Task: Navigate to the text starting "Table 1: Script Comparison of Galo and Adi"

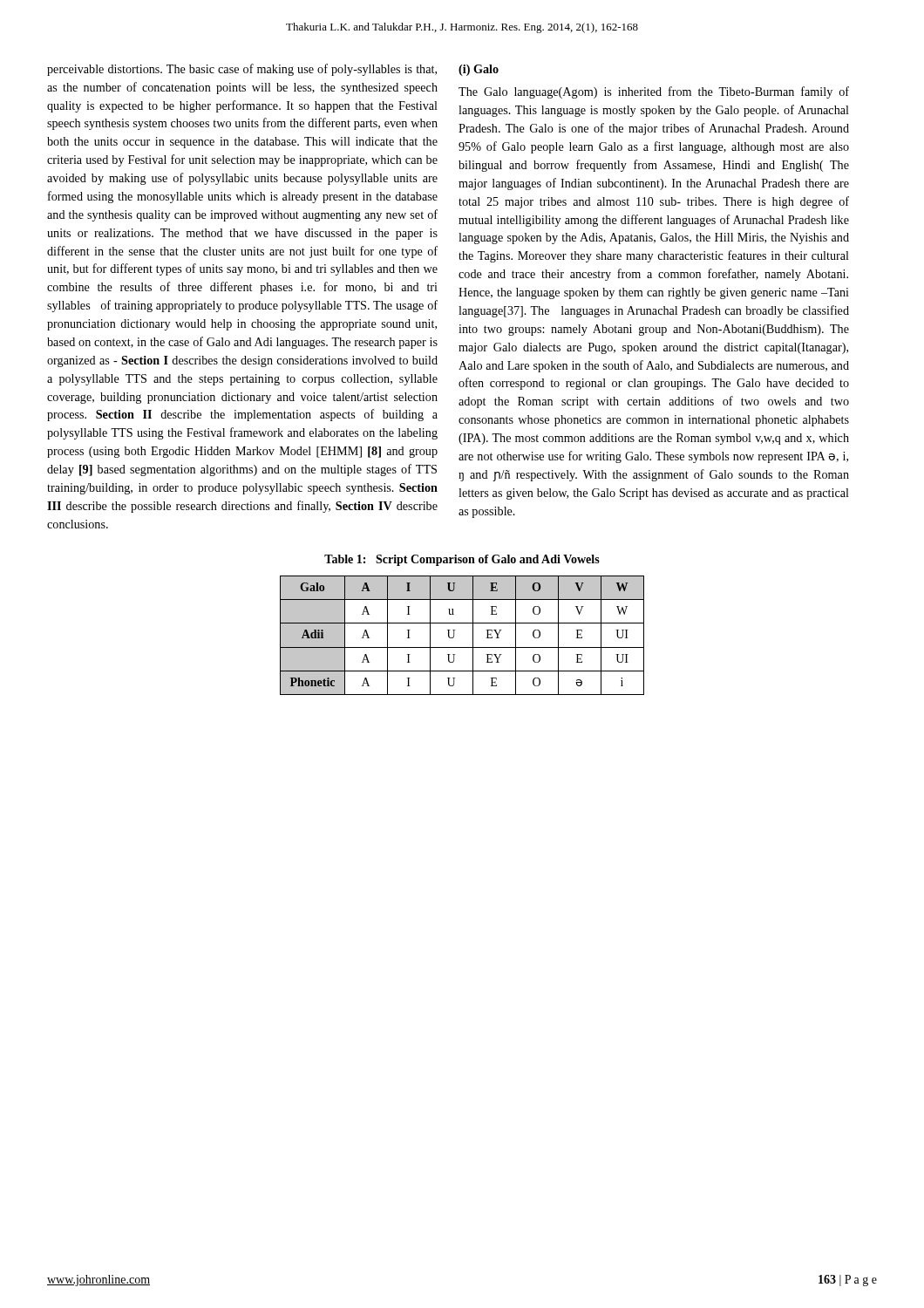Action: point(462,559)
